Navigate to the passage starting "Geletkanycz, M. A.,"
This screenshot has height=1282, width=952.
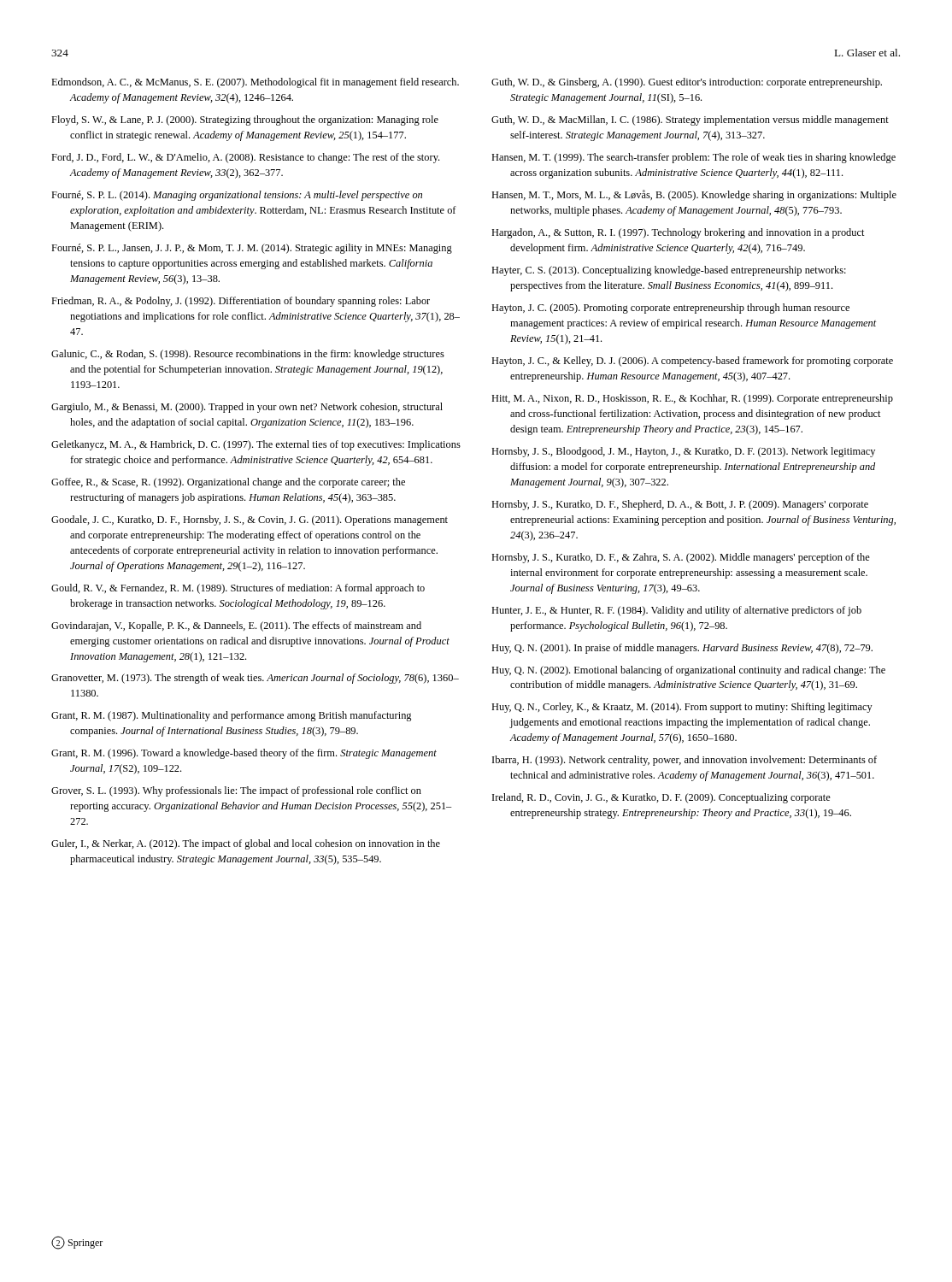click(x=256, y=452)
